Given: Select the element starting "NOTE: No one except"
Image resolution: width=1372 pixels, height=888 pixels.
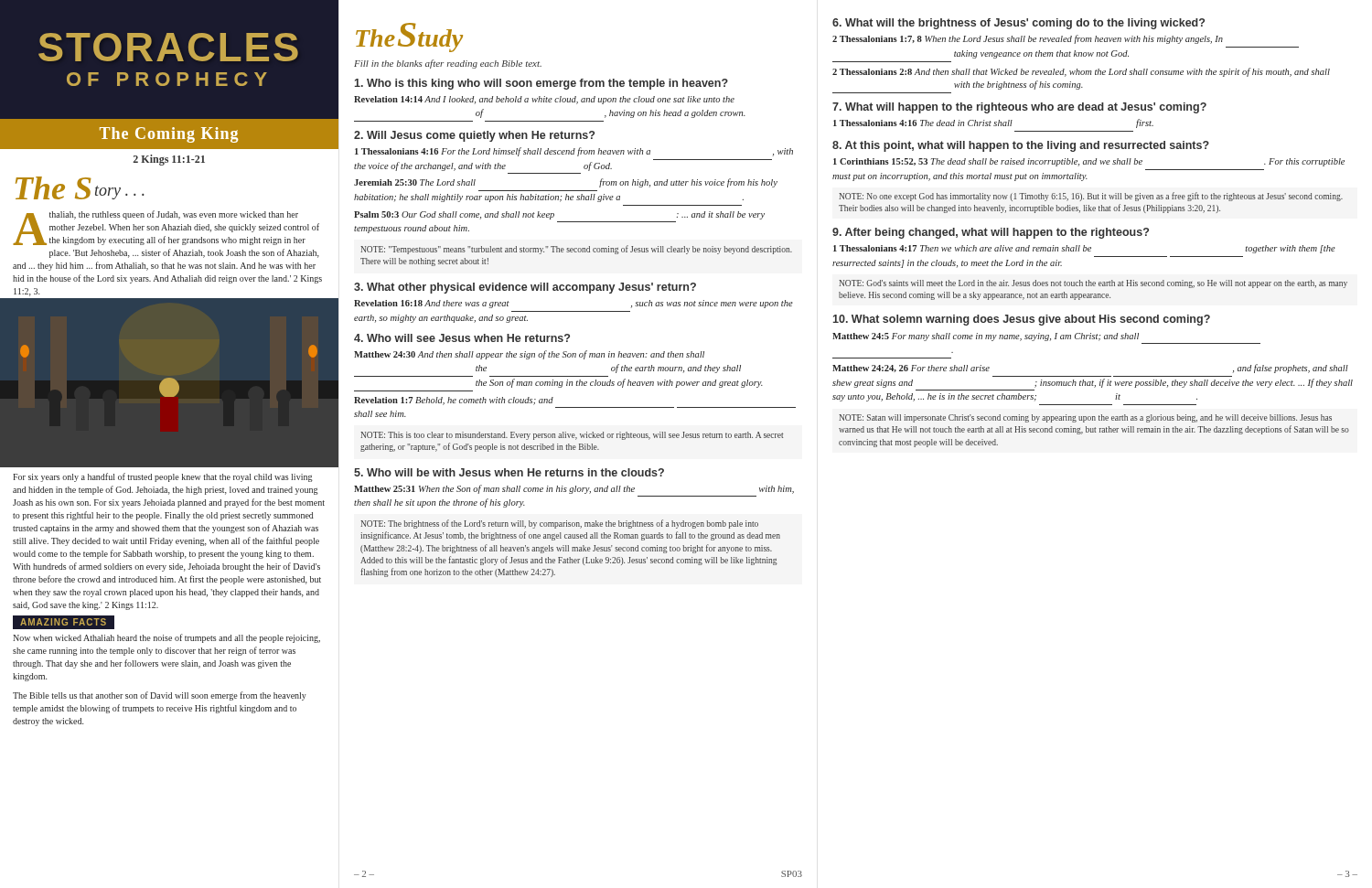Looking at the screenshot, I should 1091,202.
